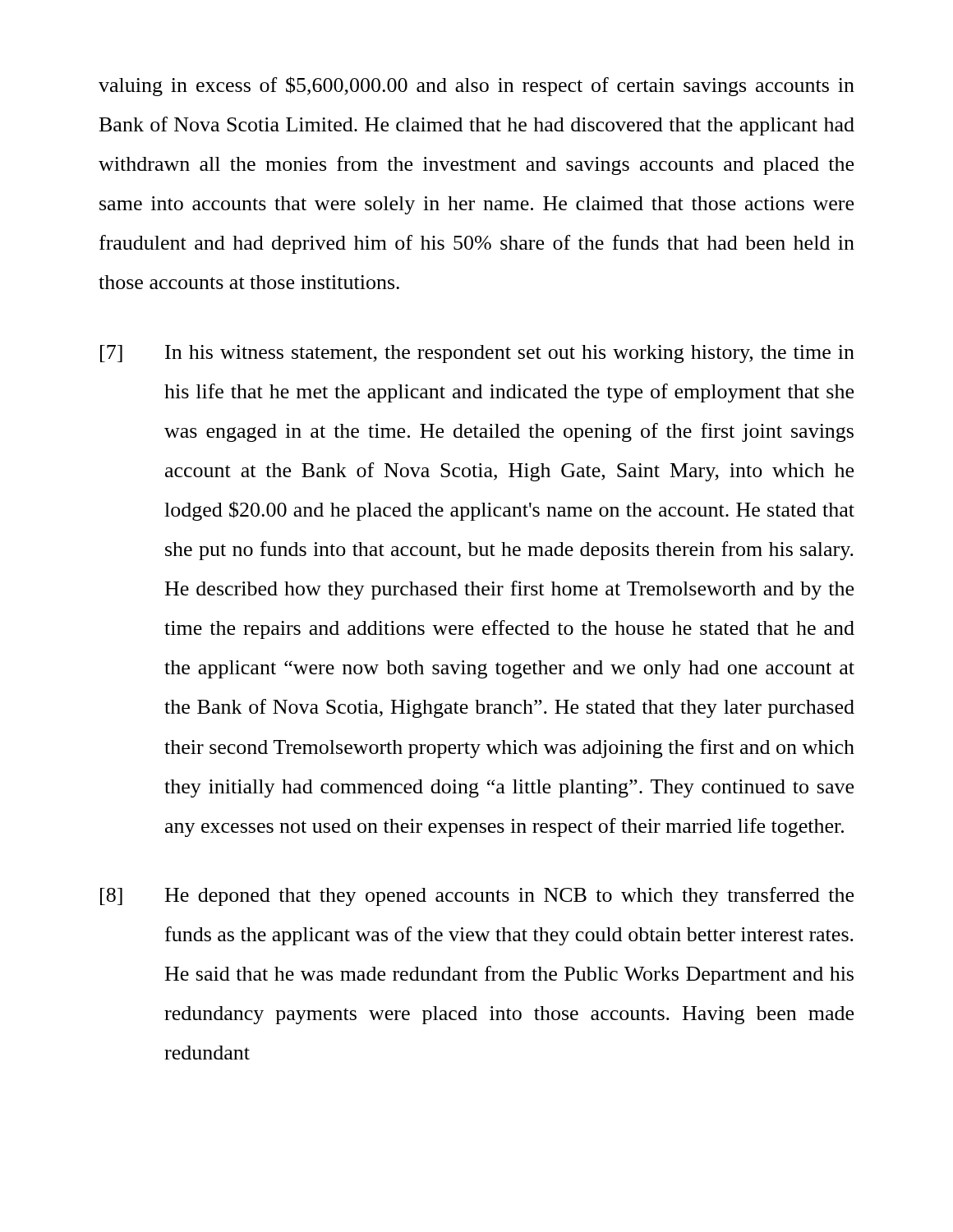The height and width of the screenshot is (1232, 953).
Task: Click on the text block containing "[7] In his witness statement, the respondent"
Action: coord(476,589)
